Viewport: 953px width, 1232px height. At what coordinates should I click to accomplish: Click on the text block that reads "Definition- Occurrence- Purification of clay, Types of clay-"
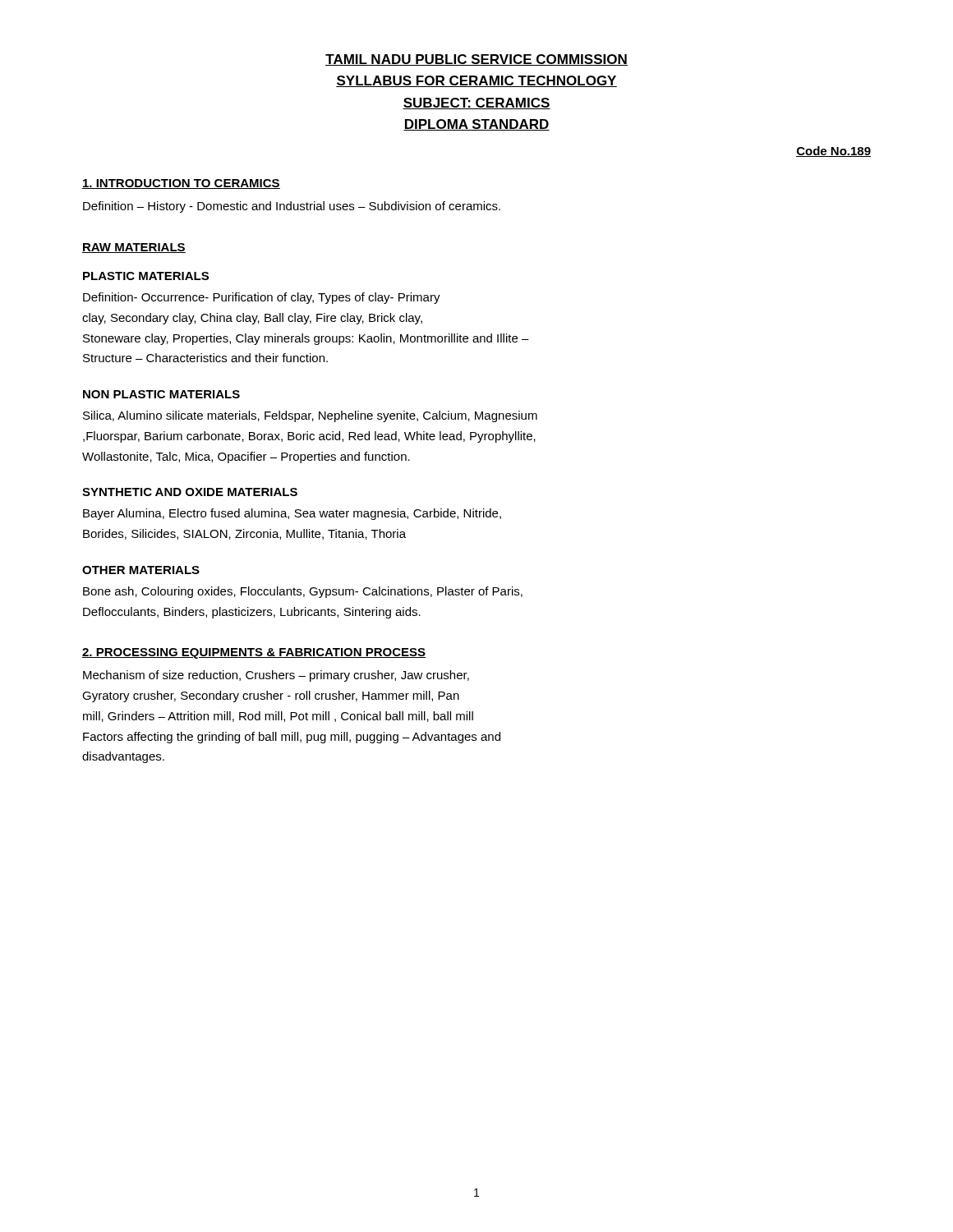click(x=305, y=327)
